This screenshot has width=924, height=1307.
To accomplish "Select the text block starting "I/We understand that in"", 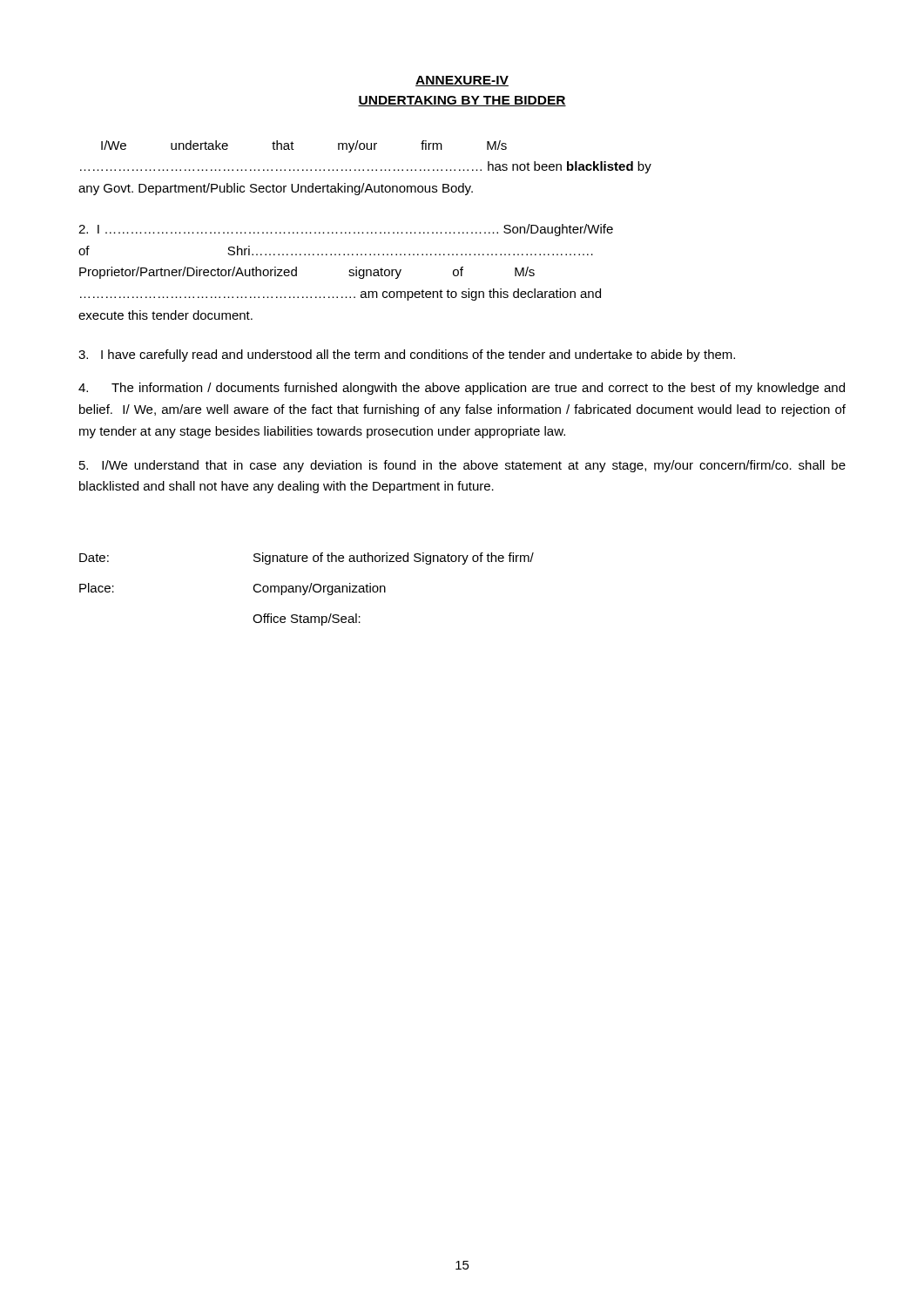I will click(x=462, y=475).
